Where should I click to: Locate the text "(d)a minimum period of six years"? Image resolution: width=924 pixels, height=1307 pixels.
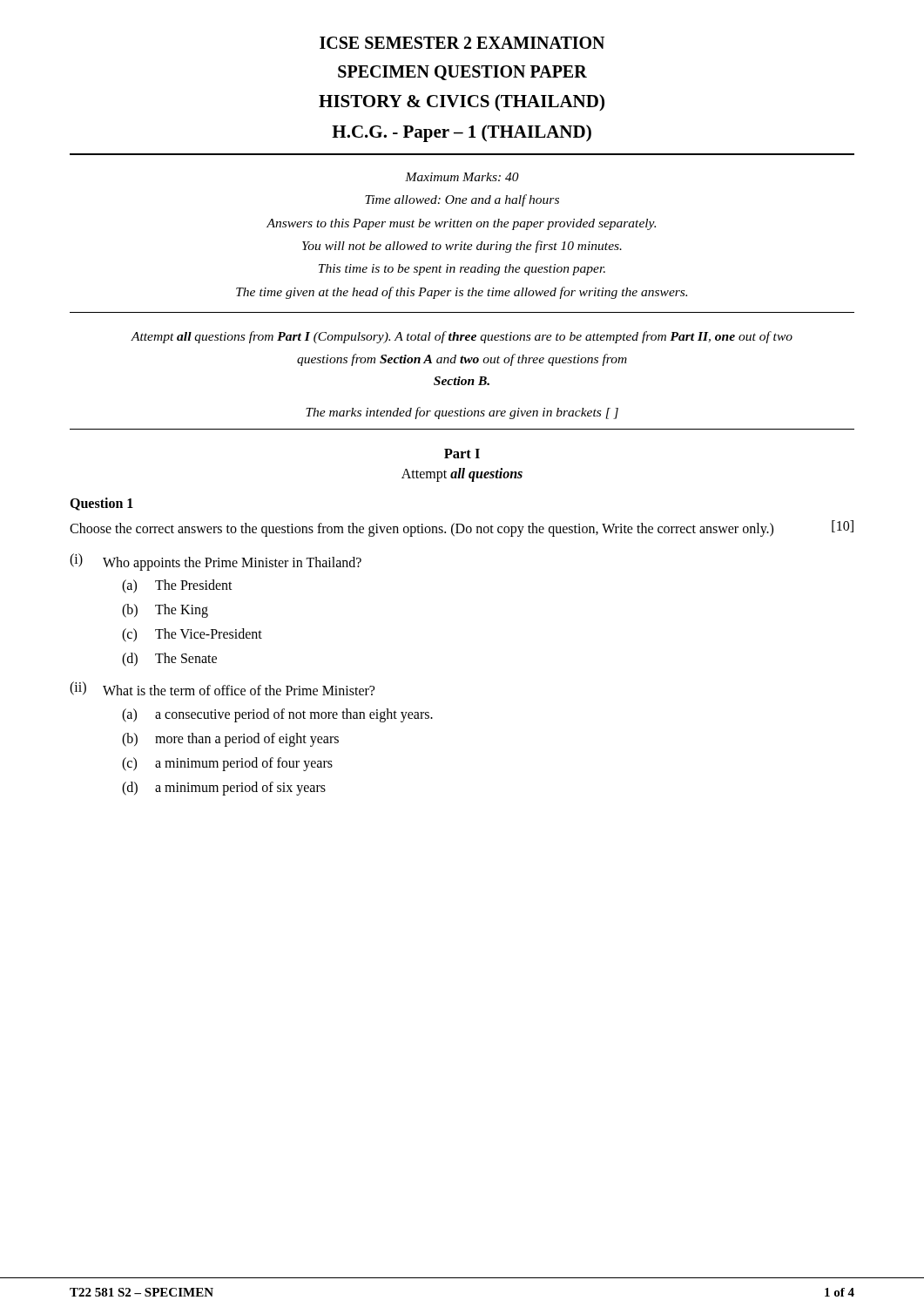[x=224, y=788]
